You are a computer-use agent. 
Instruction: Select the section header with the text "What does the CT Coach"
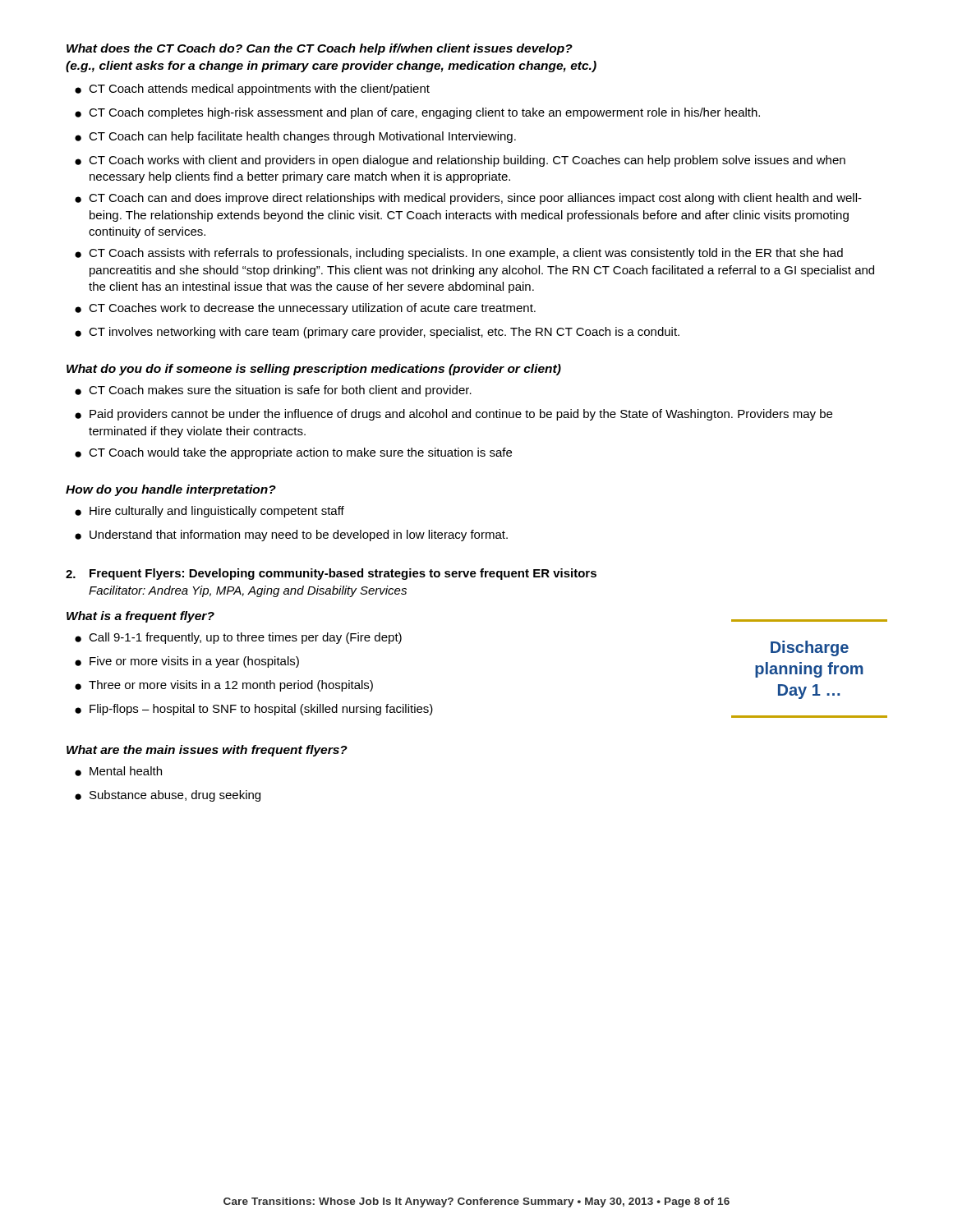(x=331, y=57)
